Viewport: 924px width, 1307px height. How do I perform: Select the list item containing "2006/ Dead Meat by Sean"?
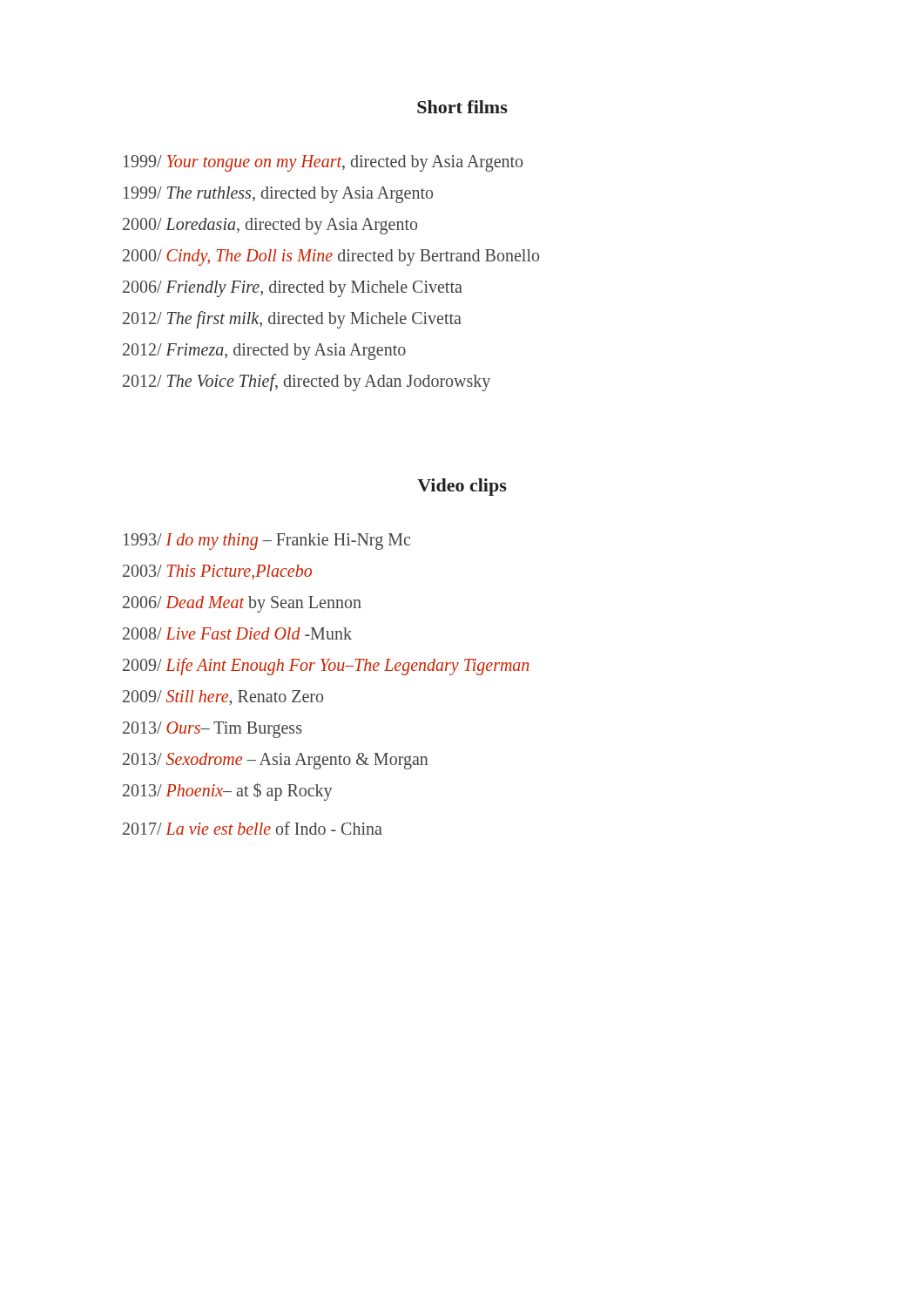tap(242, 602)
